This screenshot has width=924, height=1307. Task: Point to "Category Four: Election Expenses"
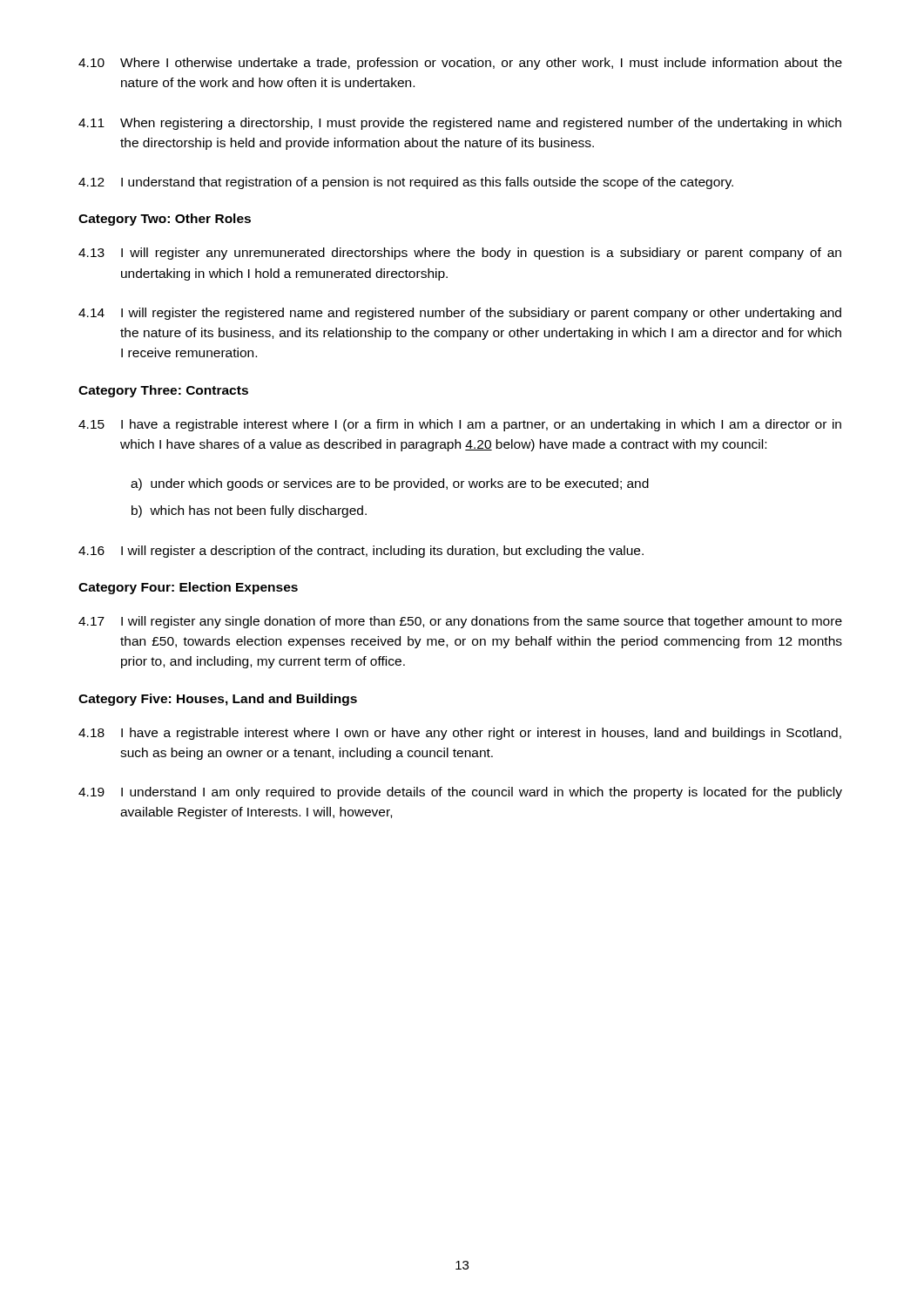coord(188,587)
